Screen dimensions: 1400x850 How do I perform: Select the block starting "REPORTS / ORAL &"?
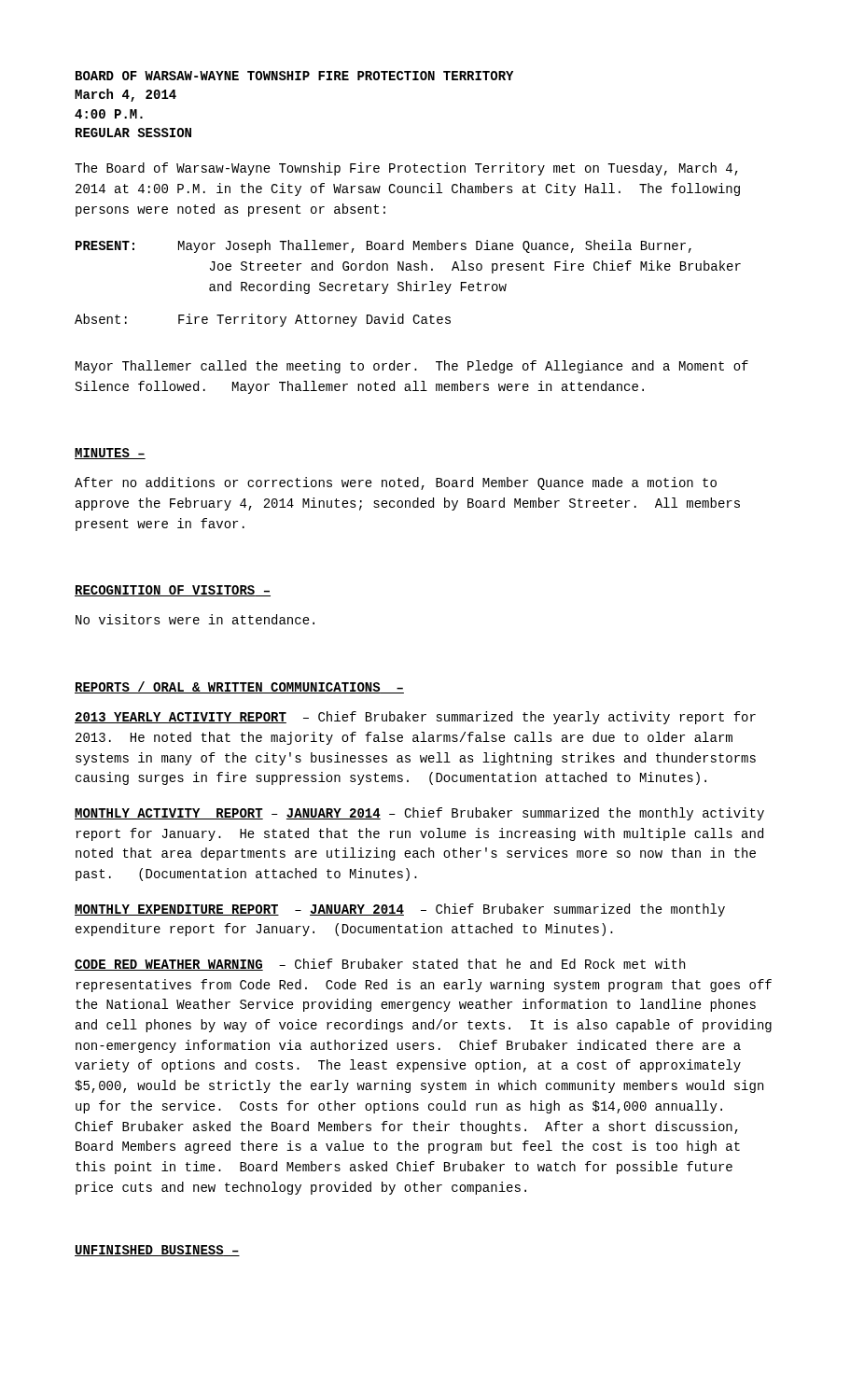[x=239, y=688]
